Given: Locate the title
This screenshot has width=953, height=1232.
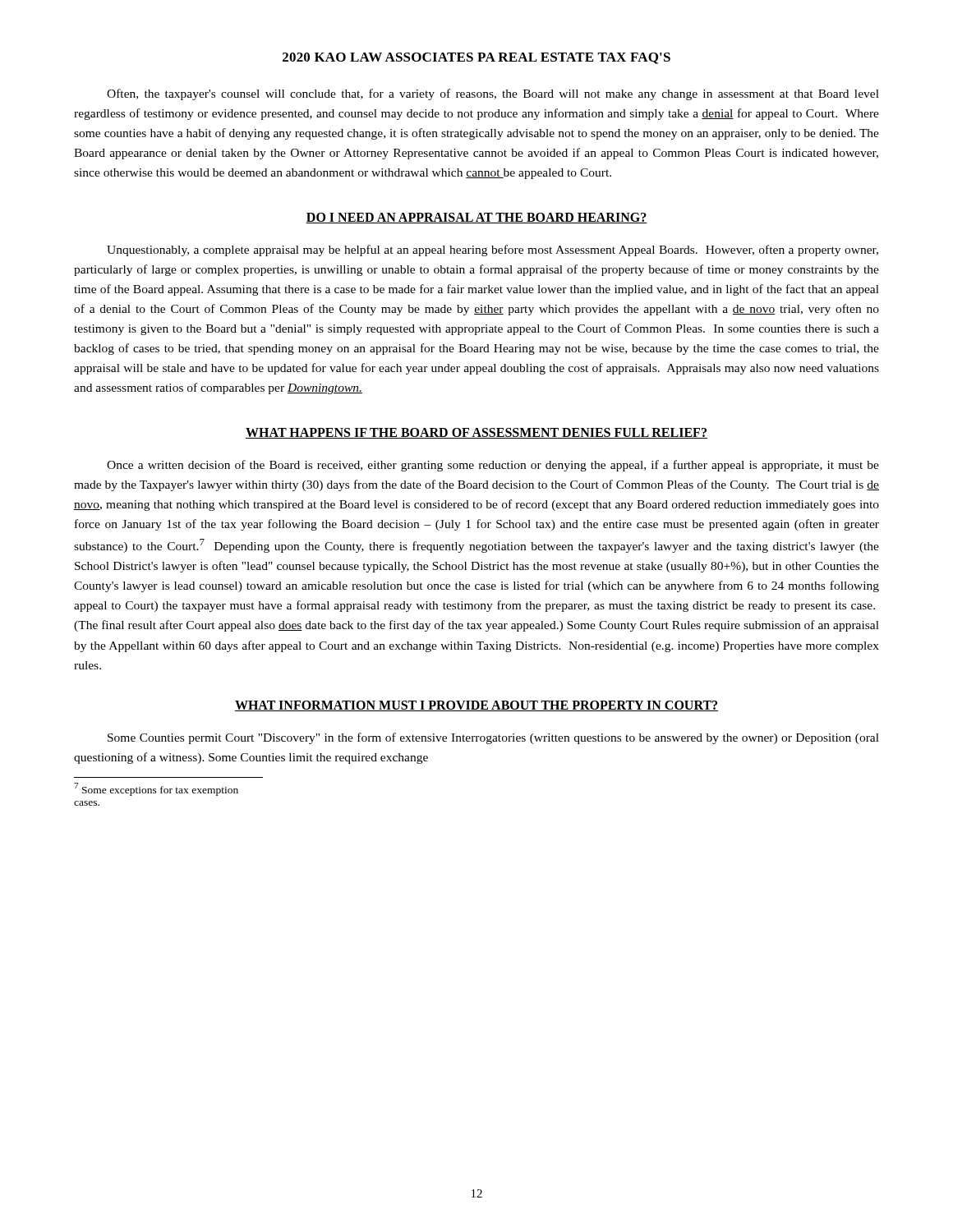Looking at the screenshot, I should 476,57.
